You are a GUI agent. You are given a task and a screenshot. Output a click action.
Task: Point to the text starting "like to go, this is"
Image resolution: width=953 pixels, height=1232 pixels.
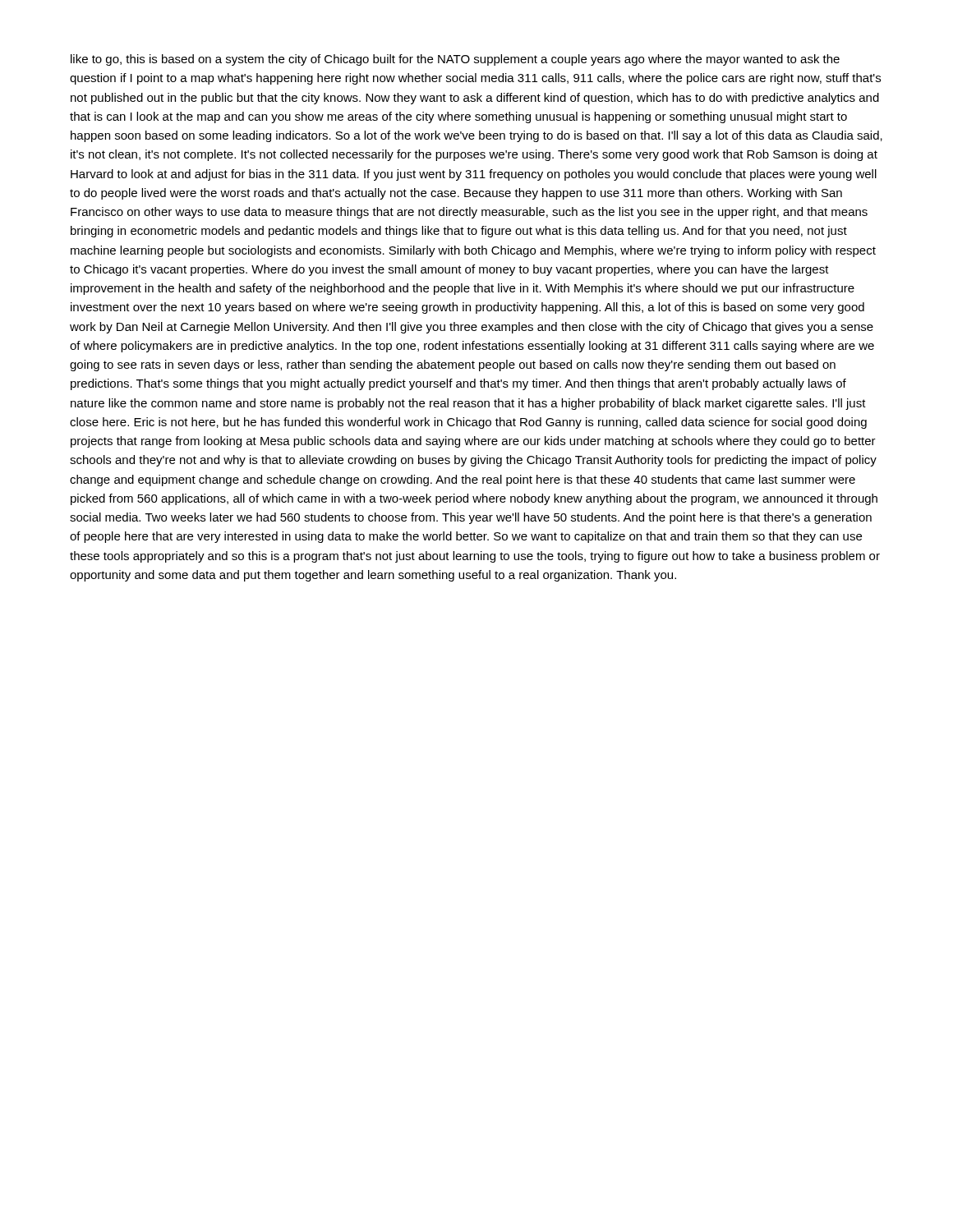click(x=476, y=317)
